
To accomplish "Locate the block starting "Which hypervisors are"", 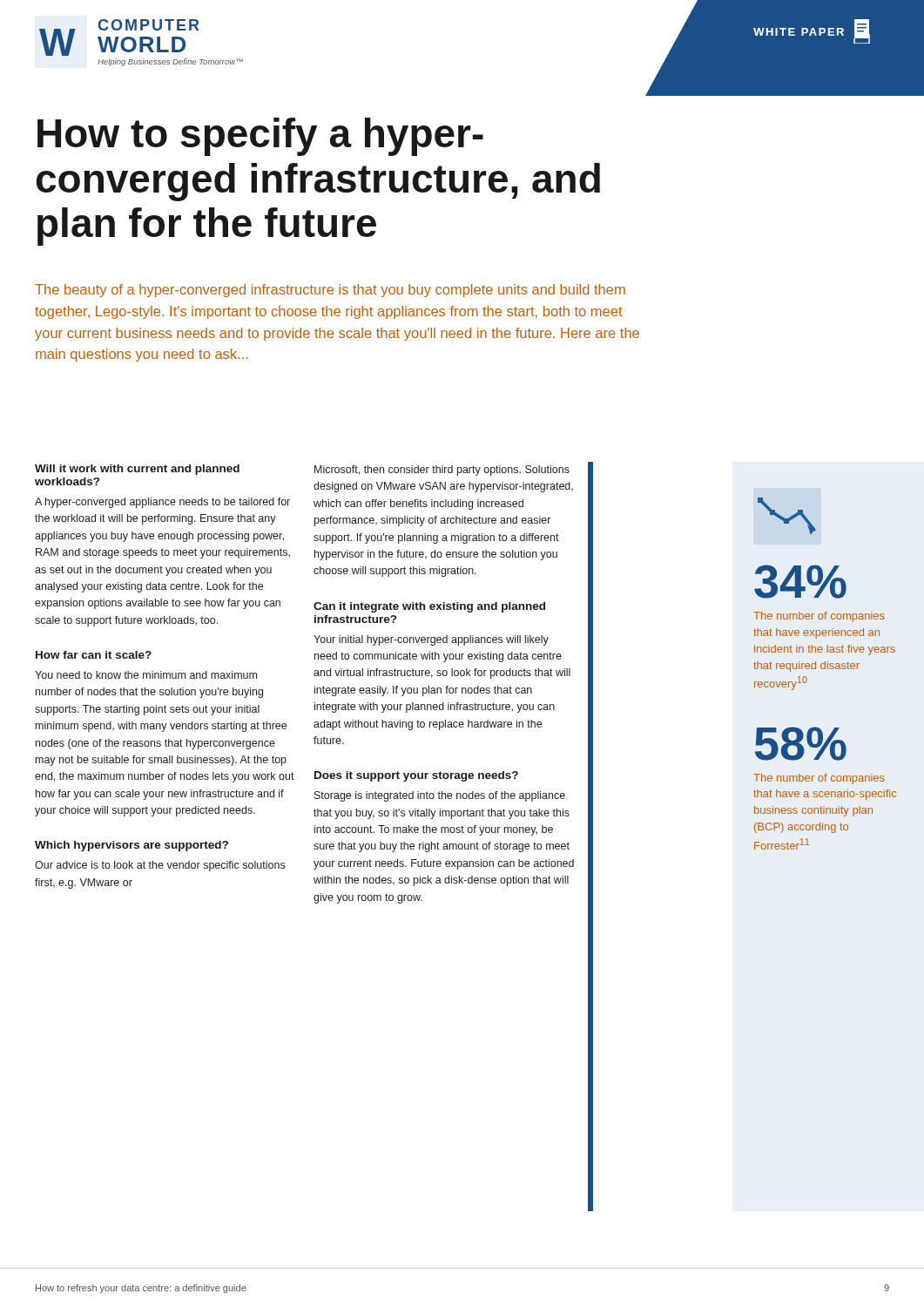I will pyautogui.click(x=132, y=845).
